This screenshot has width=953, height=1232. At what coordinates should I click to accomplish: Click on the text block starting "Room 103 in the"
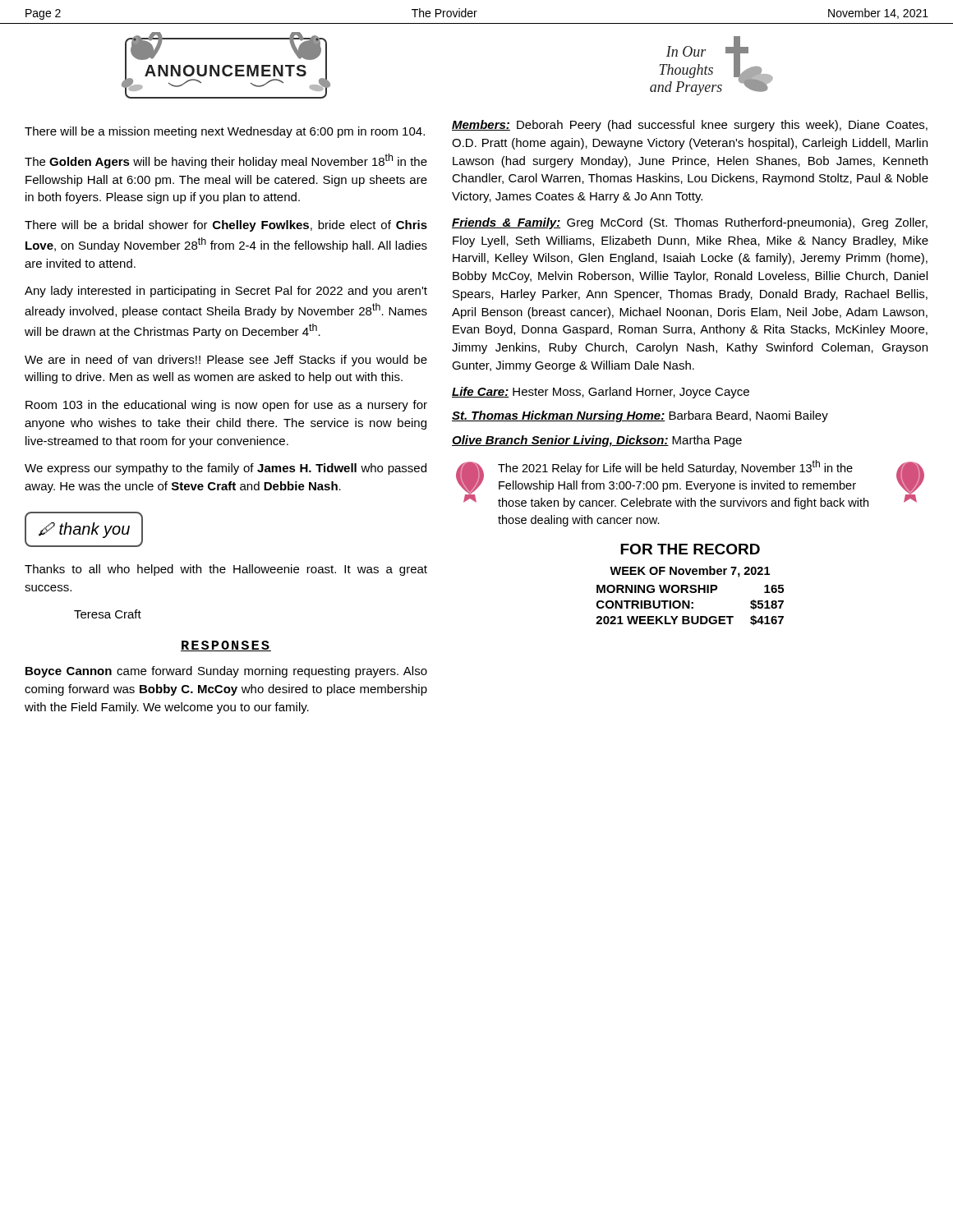pyautogui.click(x=226, y=422)
